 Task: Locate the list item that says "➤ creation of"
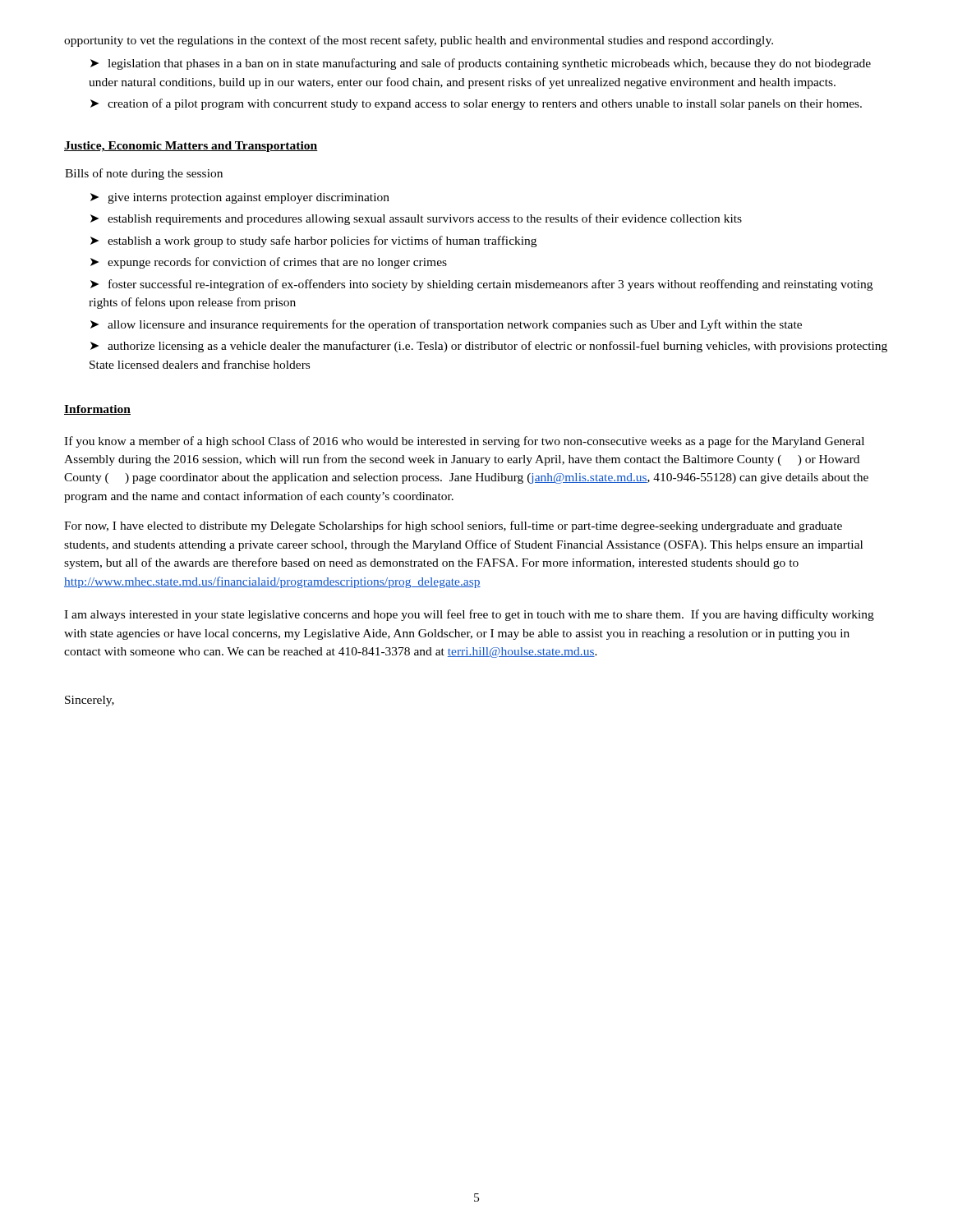pyautogui.click(x=476, y=103)
